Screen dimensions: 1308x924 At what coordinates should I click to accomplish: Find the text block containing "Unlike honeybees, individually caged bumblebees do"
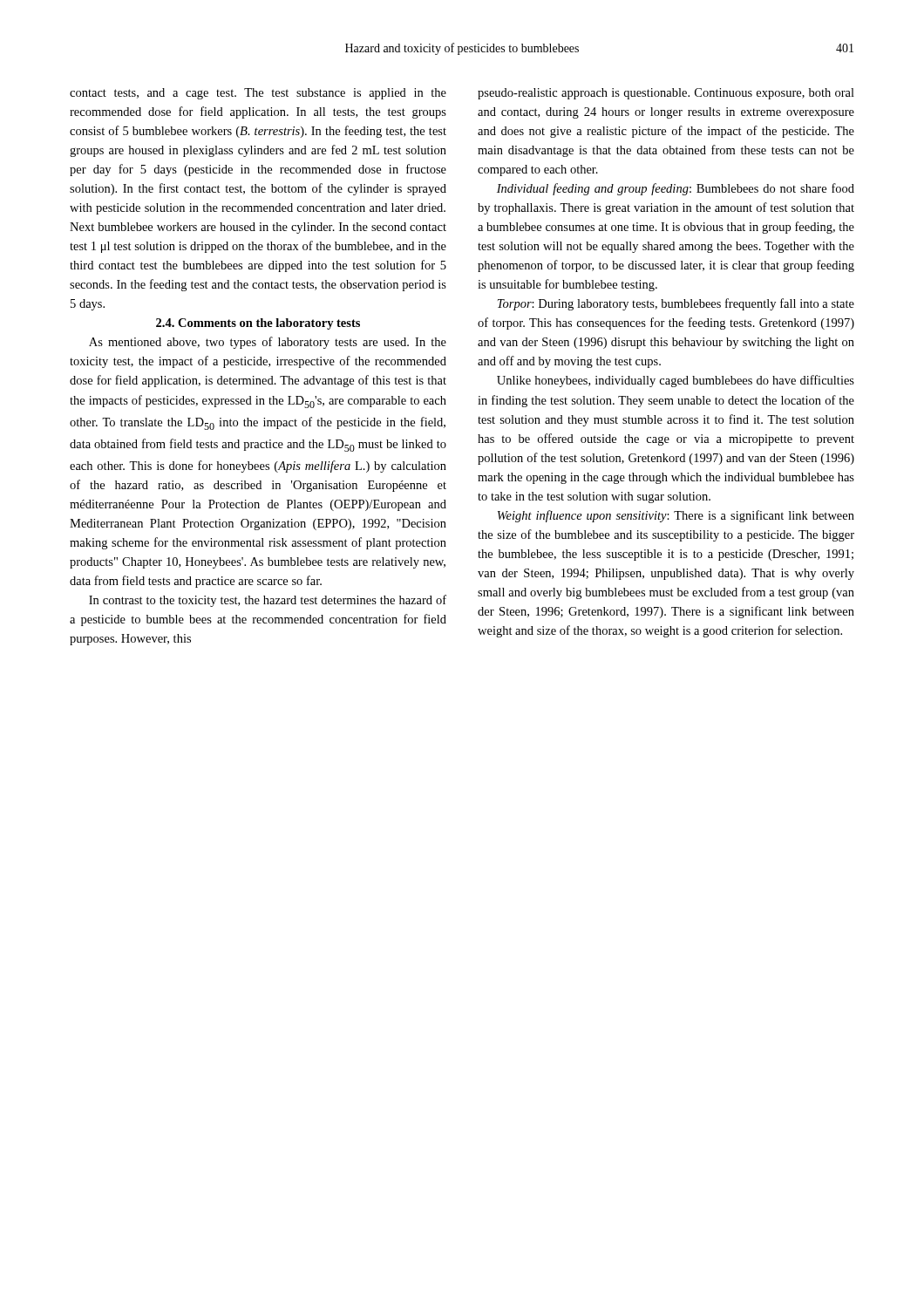(x=666, y=438)
